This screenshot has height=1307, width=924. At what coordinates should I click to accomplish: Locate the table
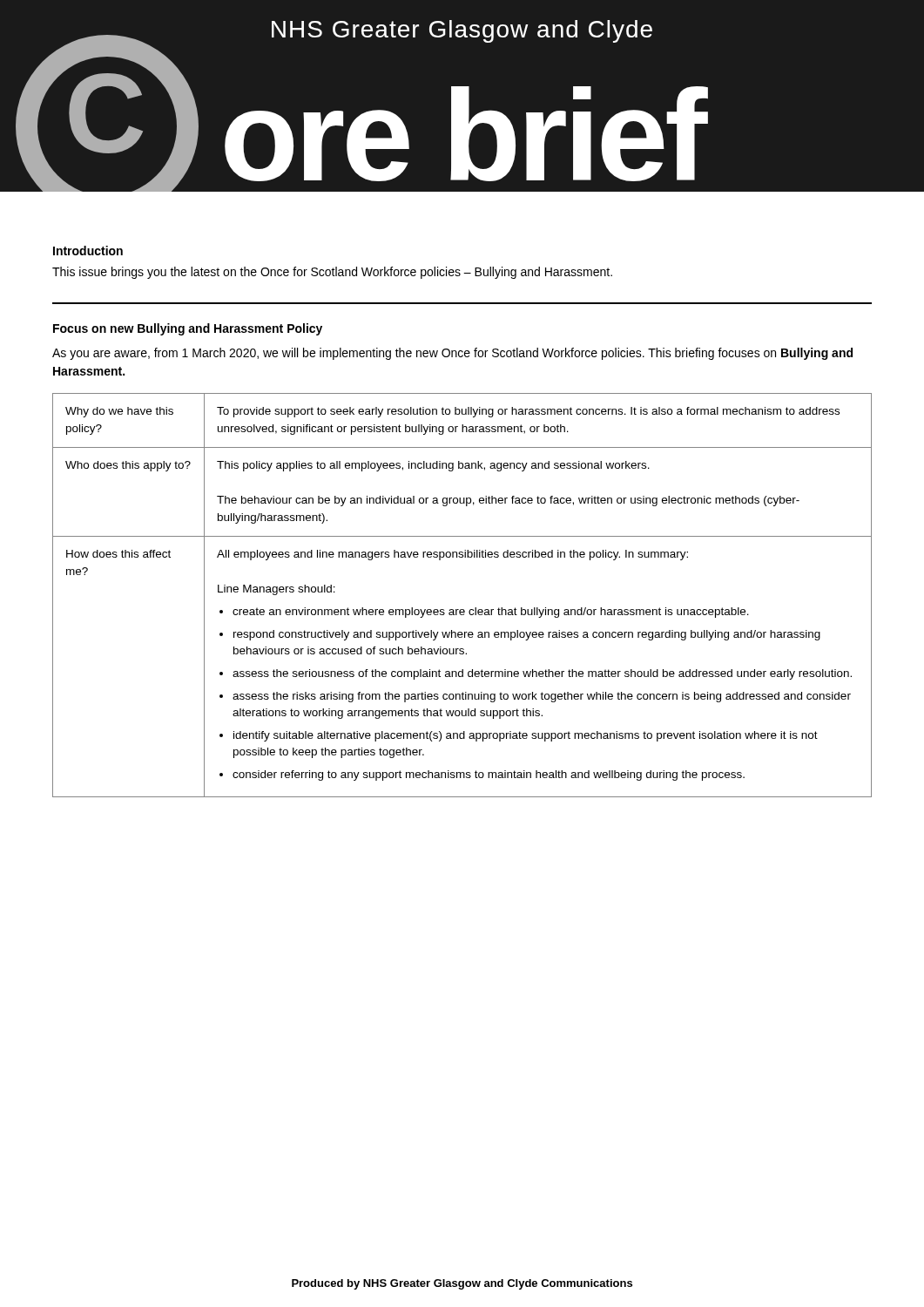tap(462, 595)
